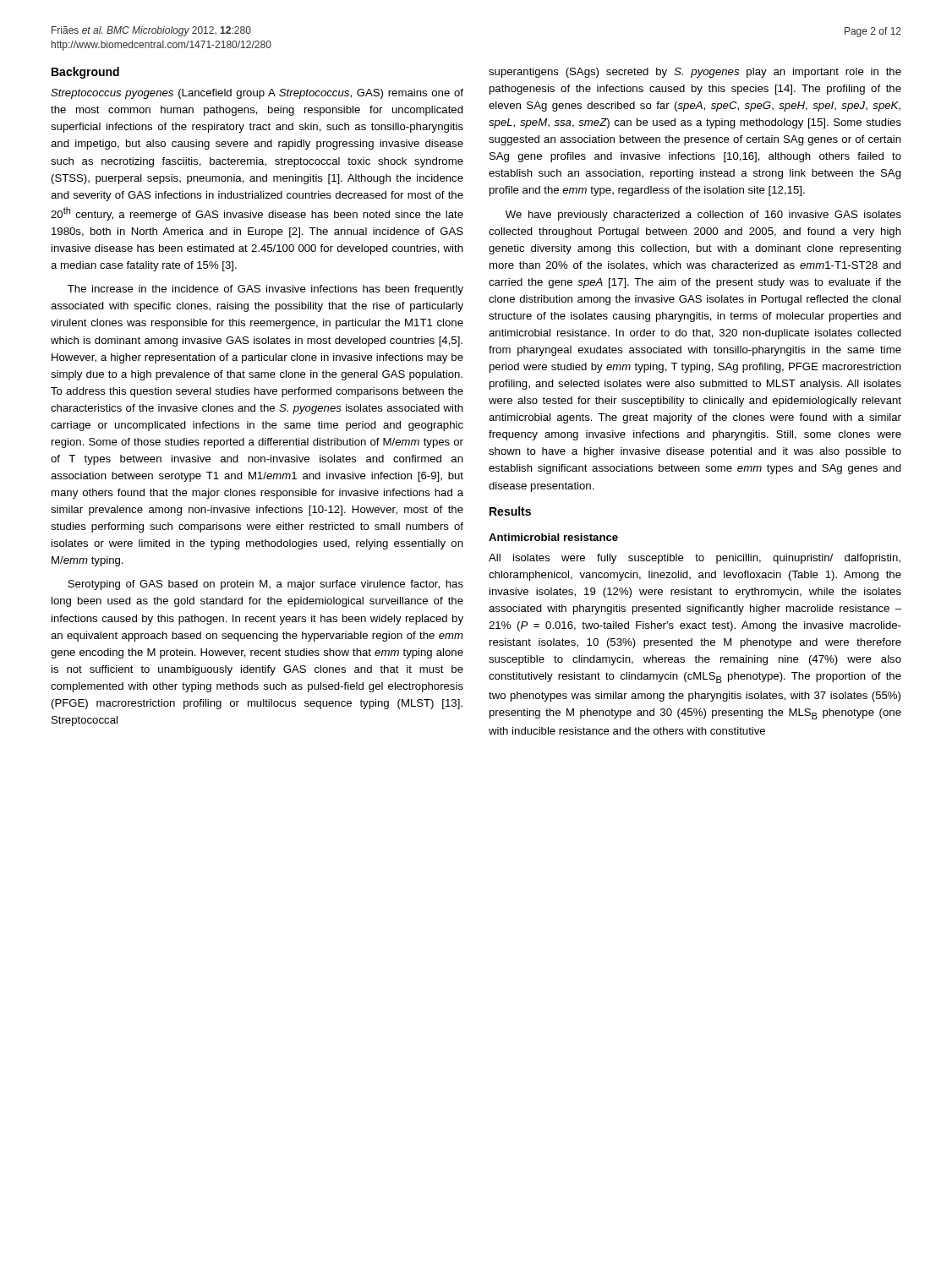Point to the block beginning "All isolates were fully susceptible"

[x=695, y=645]
